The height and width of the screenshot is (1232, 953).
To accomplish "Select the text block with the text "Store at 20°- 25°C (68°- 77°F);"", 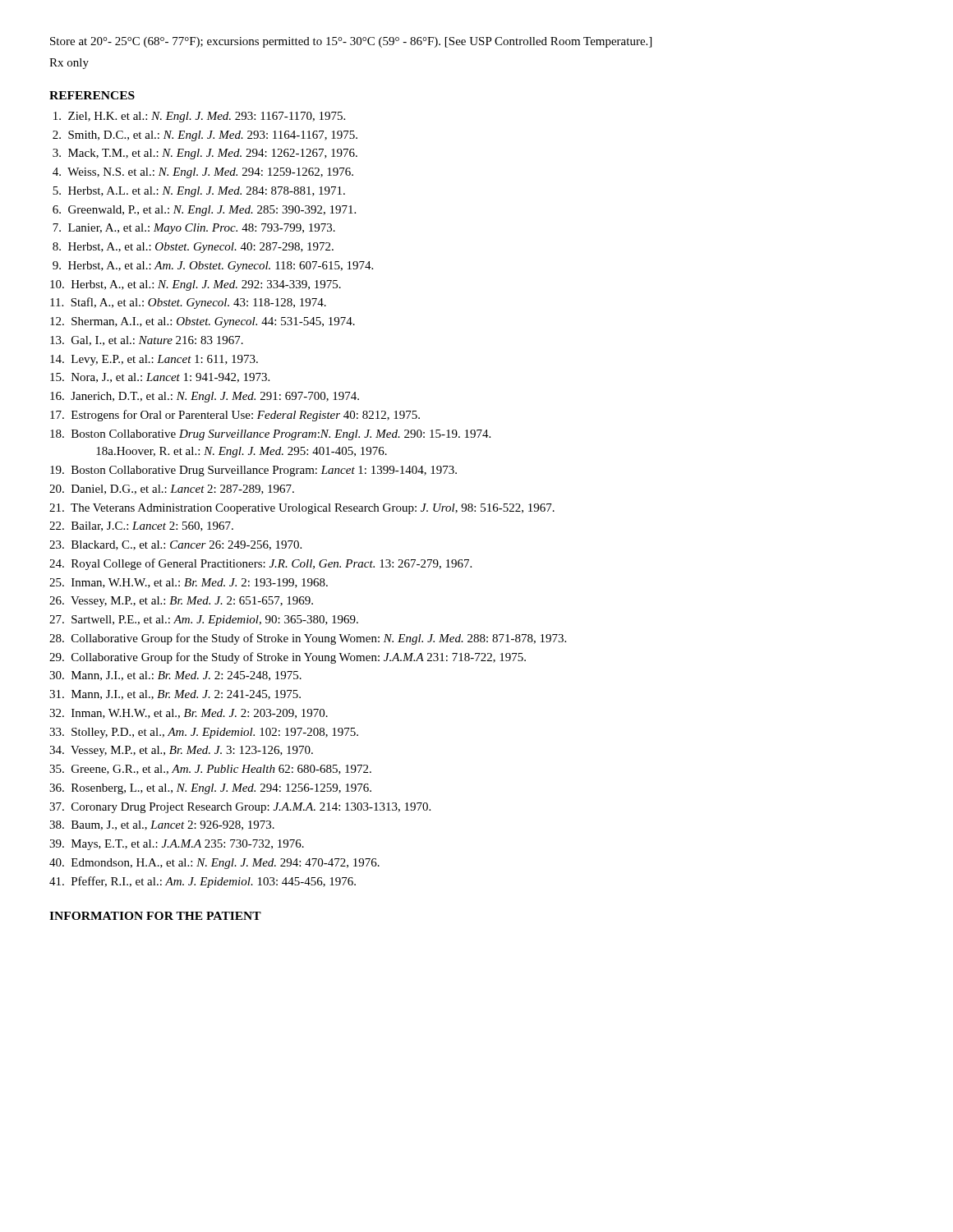I will click(x=351, y=41).
